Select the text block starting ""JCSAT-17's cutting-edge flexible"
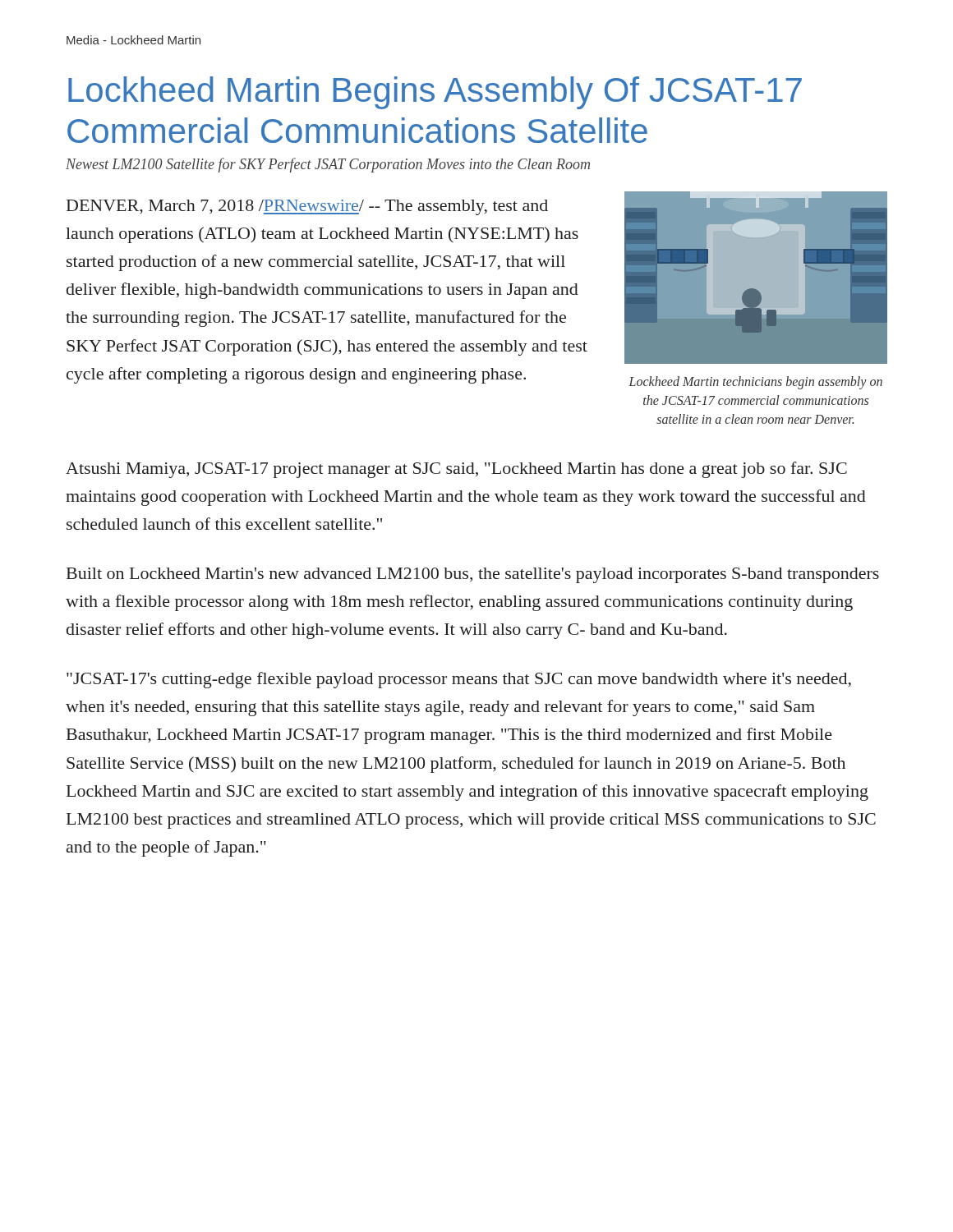Image resolution: width=953 pixels, height=1232 pixels. [x=471, y=762]
